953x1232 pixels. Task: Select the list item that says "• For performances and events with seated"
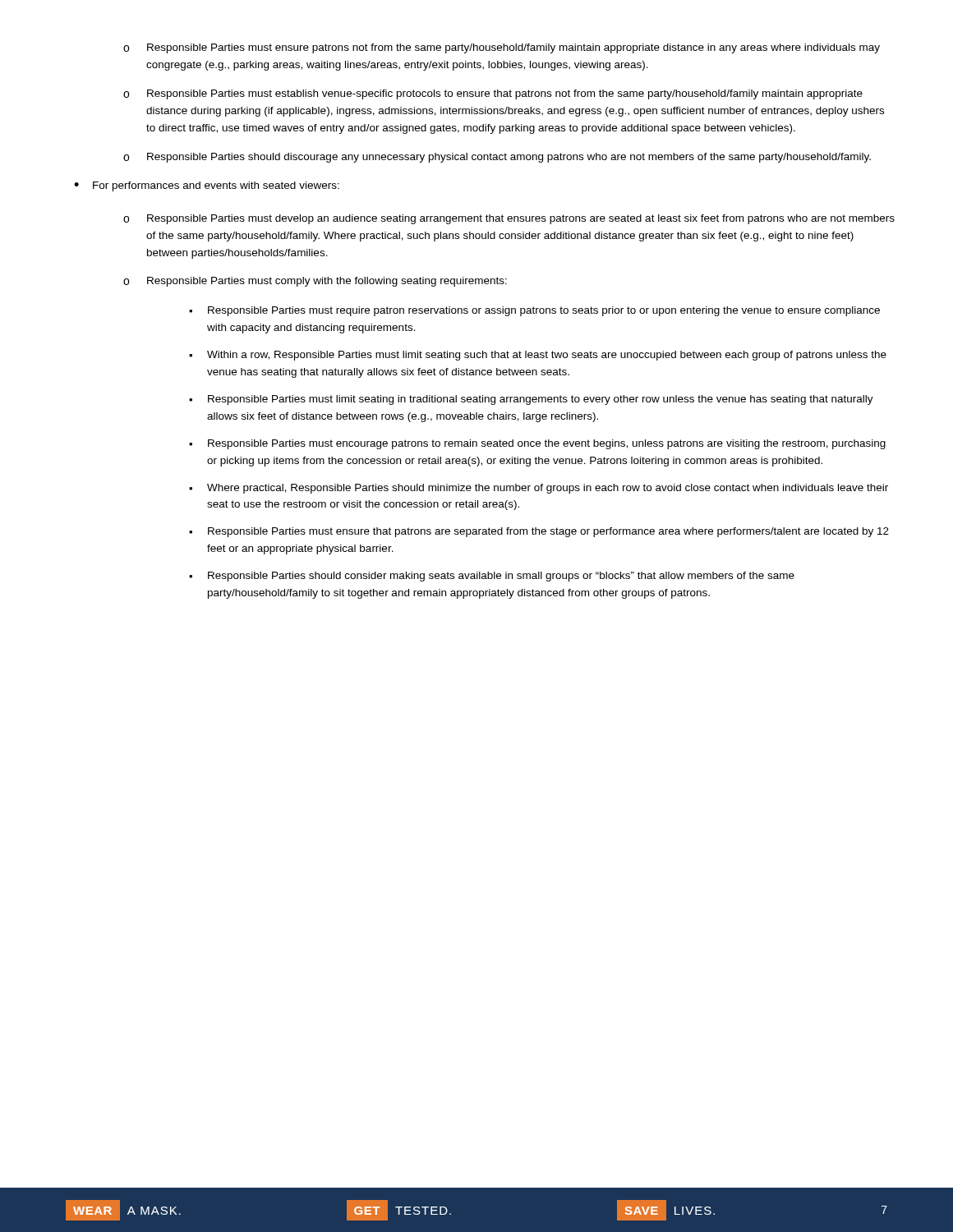[207, 186]
